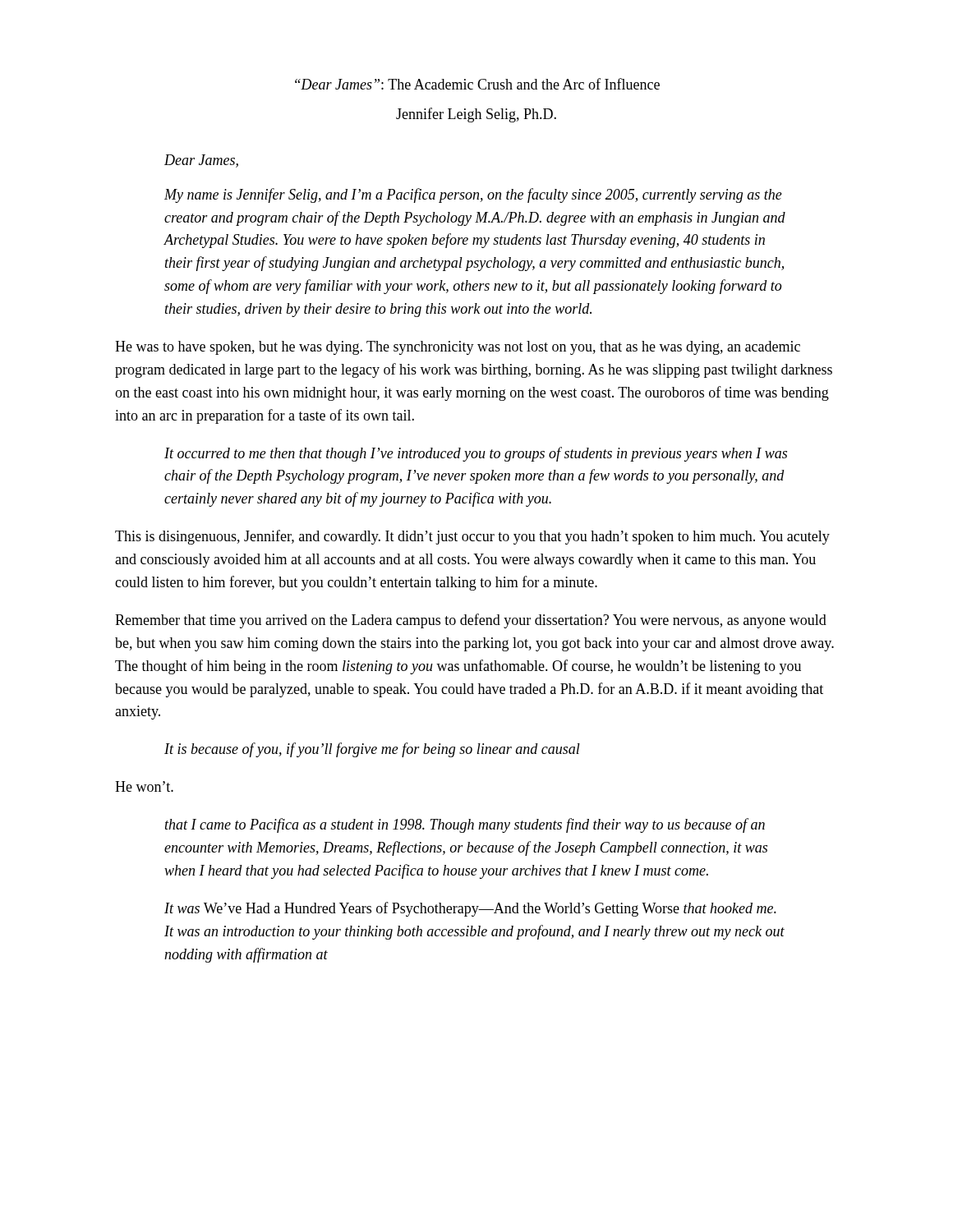Locate the block starting "Dear James,"

click(x=201, y=161)
